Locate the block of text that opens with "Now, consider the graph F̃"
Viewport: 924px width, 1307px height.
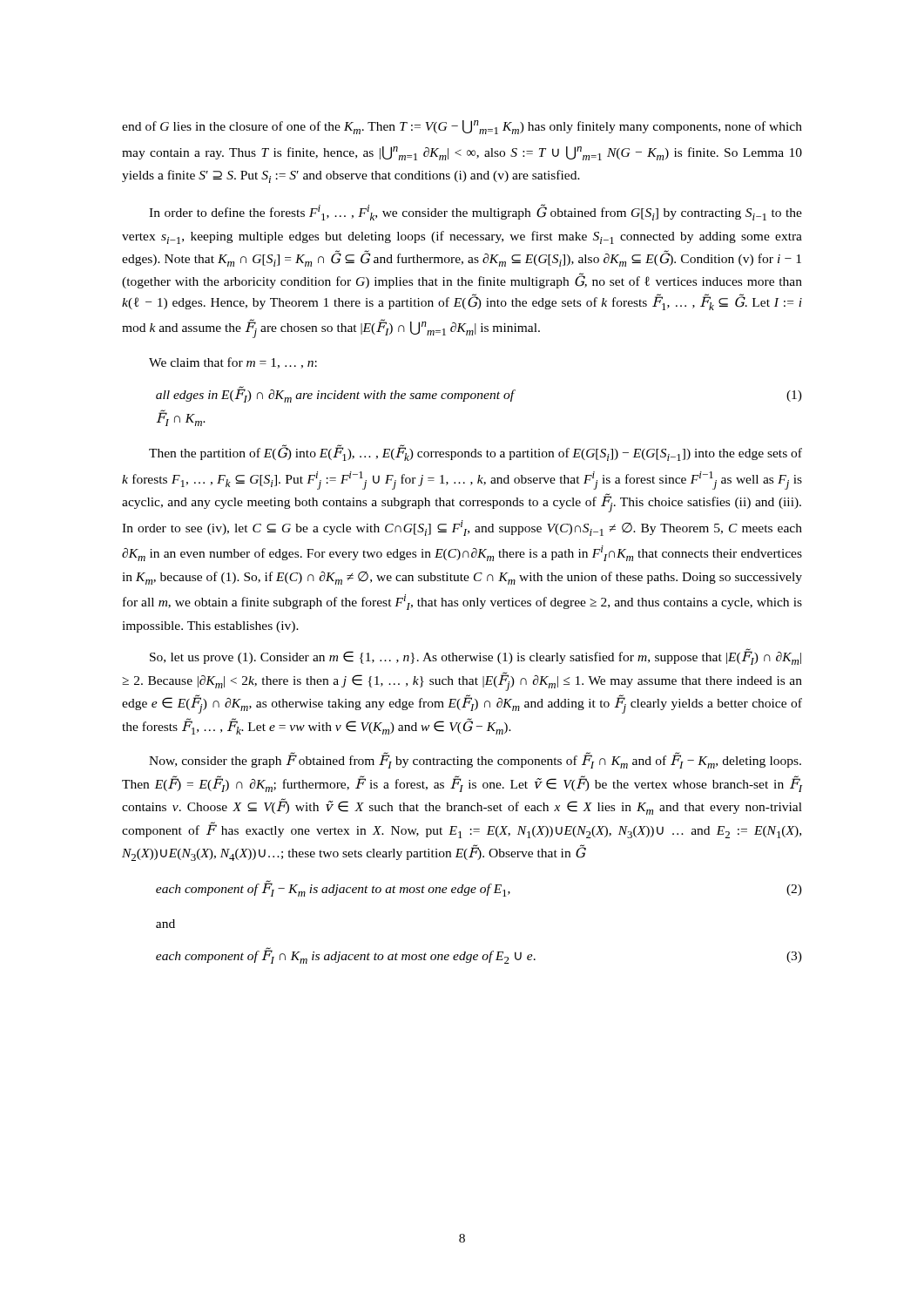tap(462, 808)
